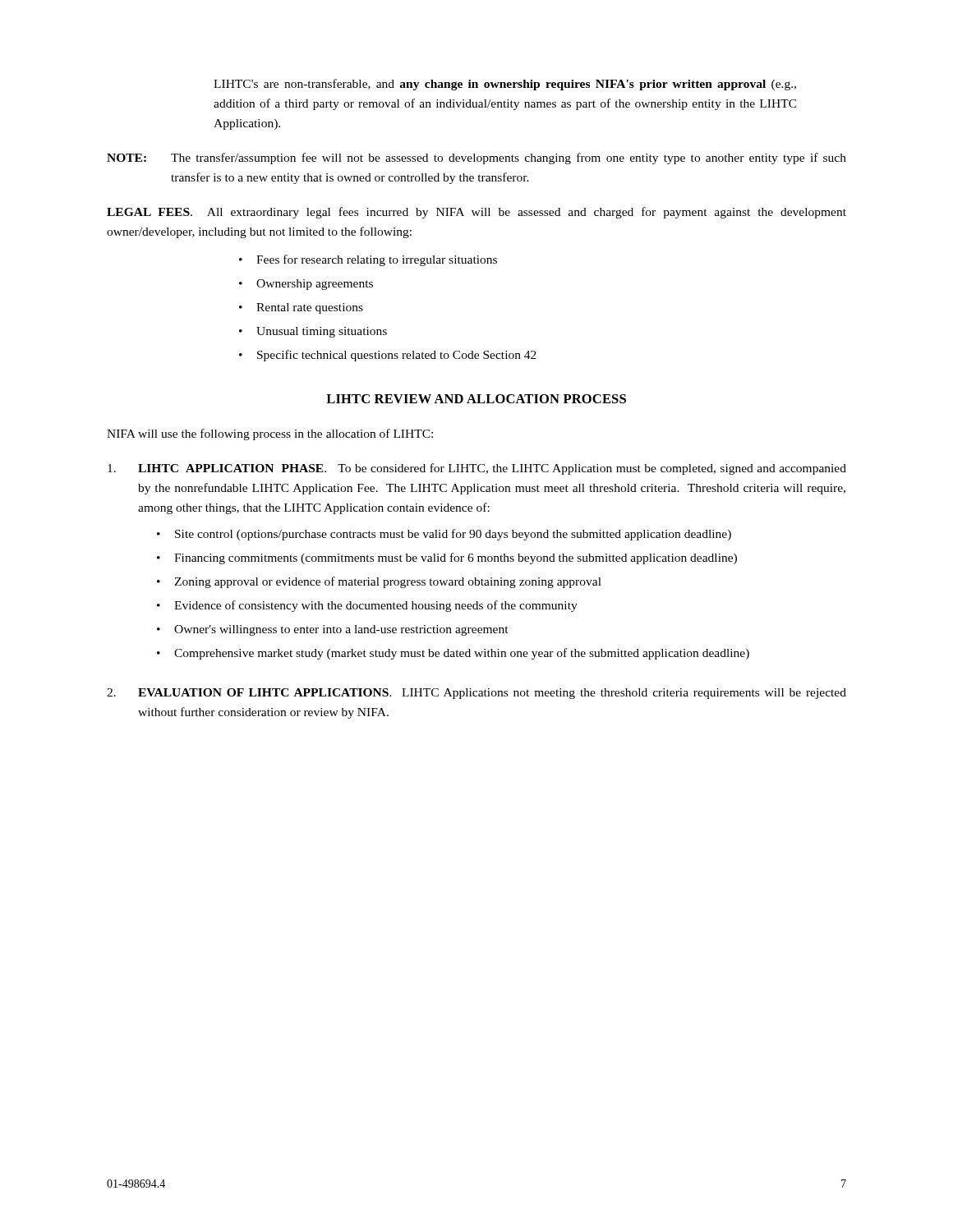
Task: Locate the text block starting "LIHTC's are non-transferable, and any change in"
Action: pyautogui.click(x=505, y=103)
